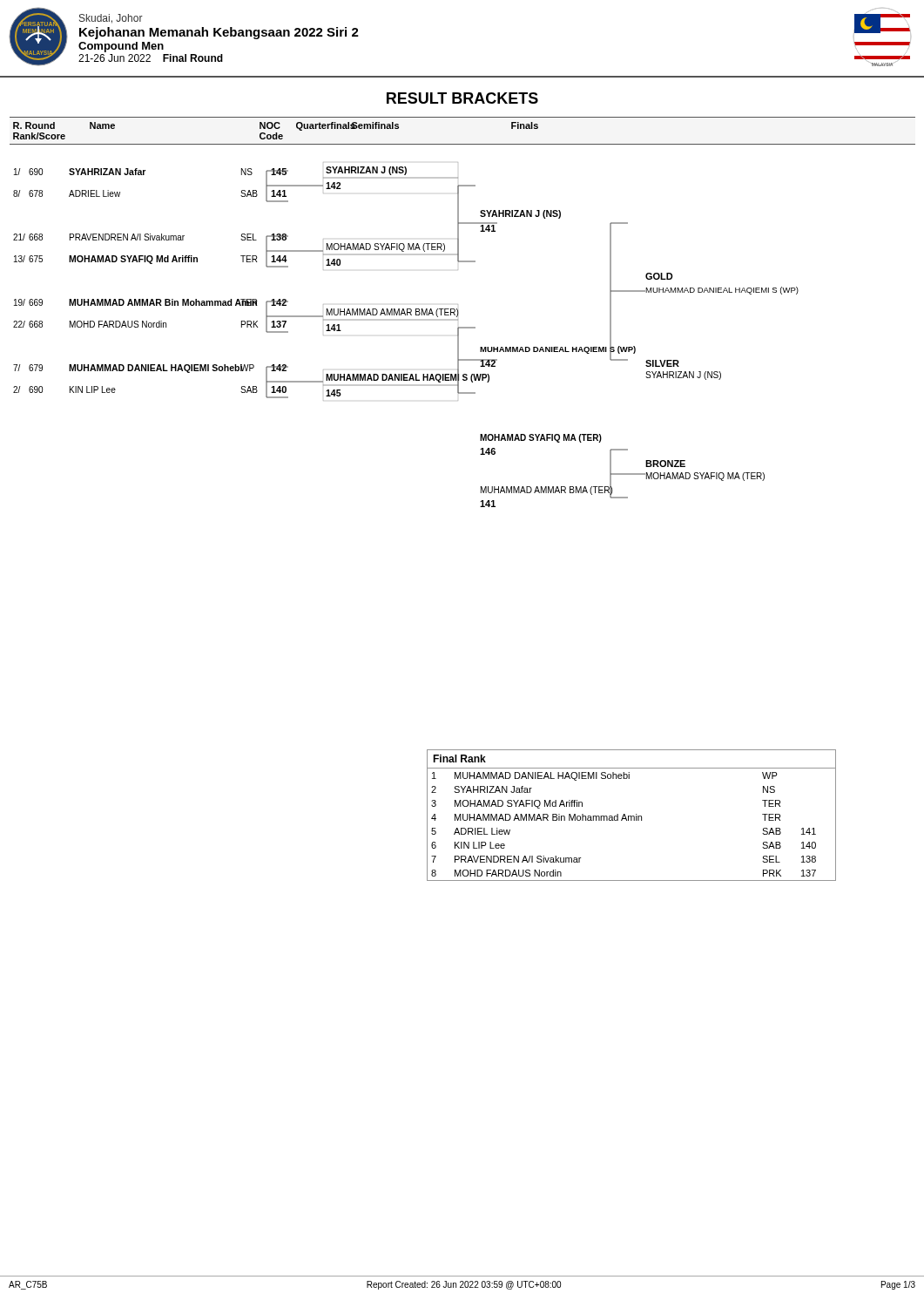The width and height of the screenshot is (924, 1307).
Task: Select a table
Action: (x=631, y=815)
